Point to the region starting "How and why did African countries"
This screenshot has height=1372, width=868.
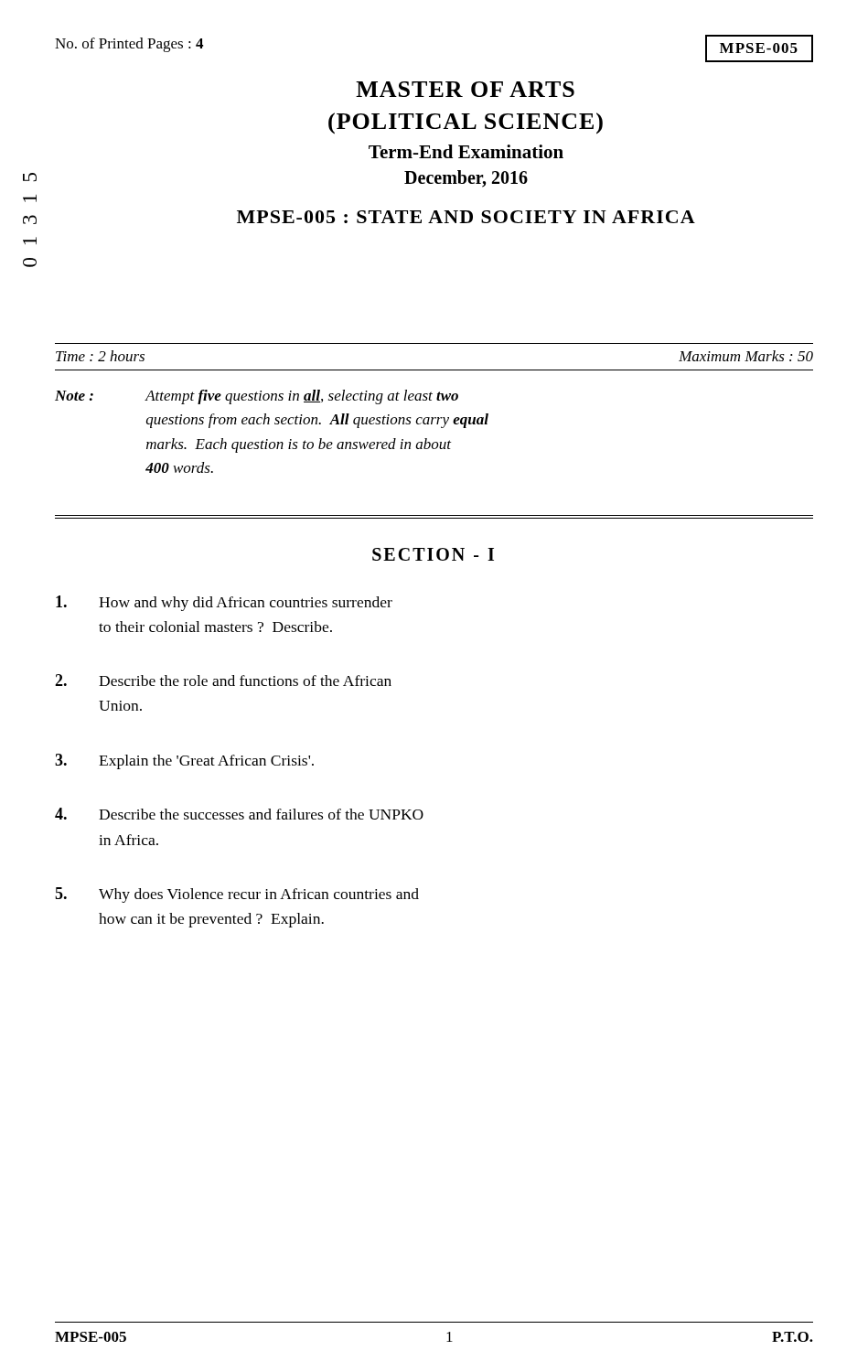224,603
